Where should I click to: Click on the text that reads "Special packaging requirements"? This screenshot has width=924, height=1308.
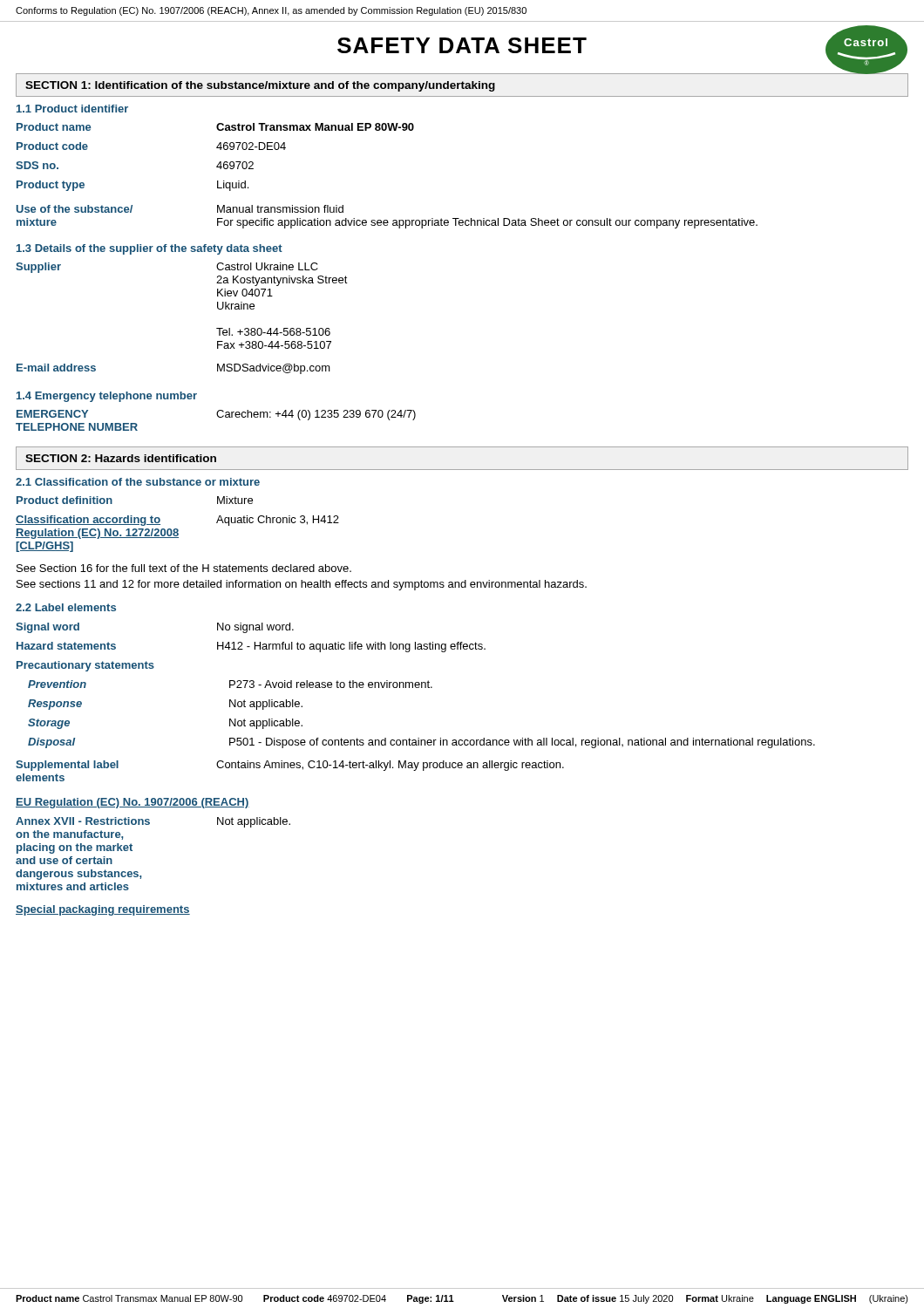103,909
